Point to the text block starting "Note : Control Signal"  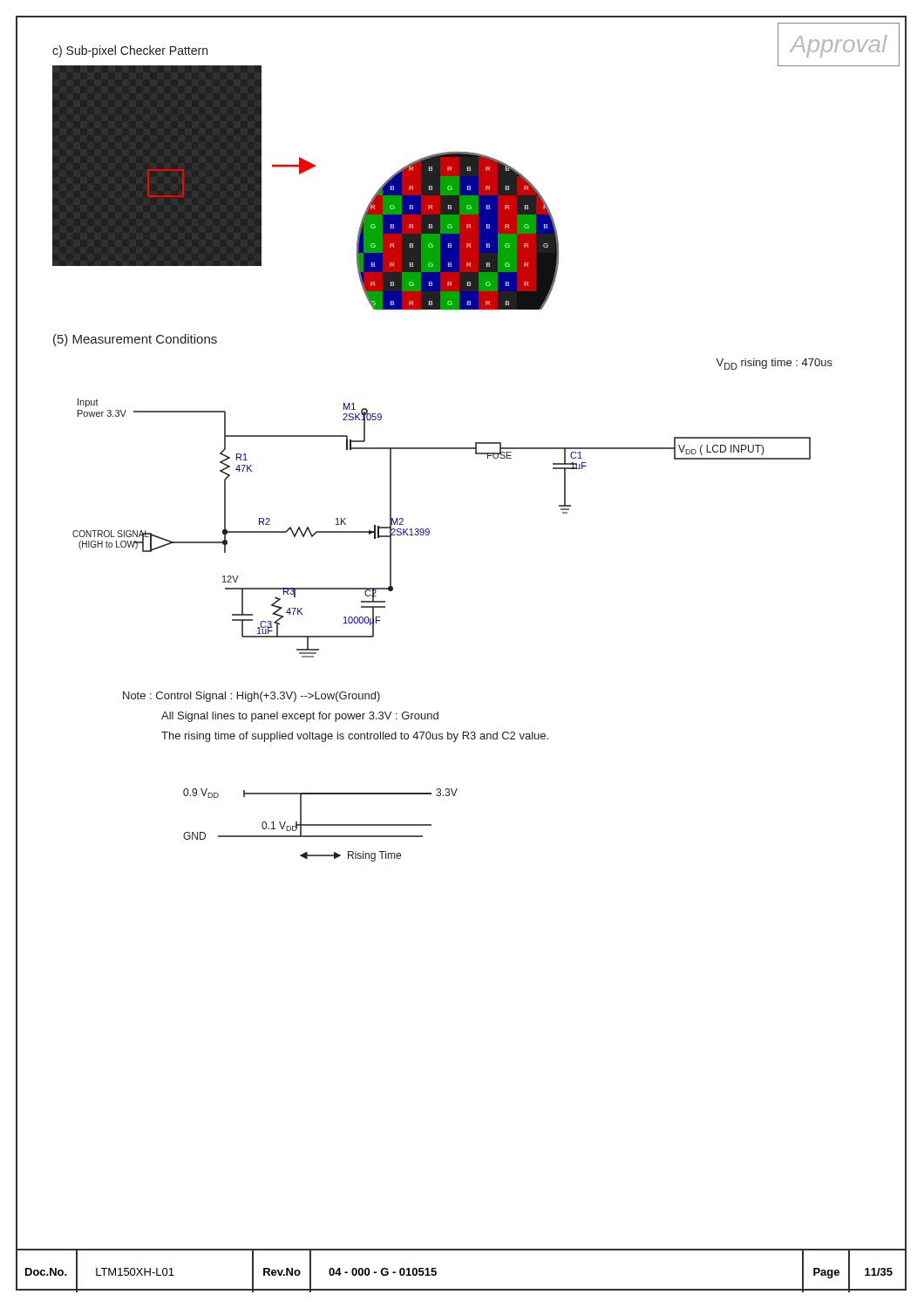click(251, 695)
